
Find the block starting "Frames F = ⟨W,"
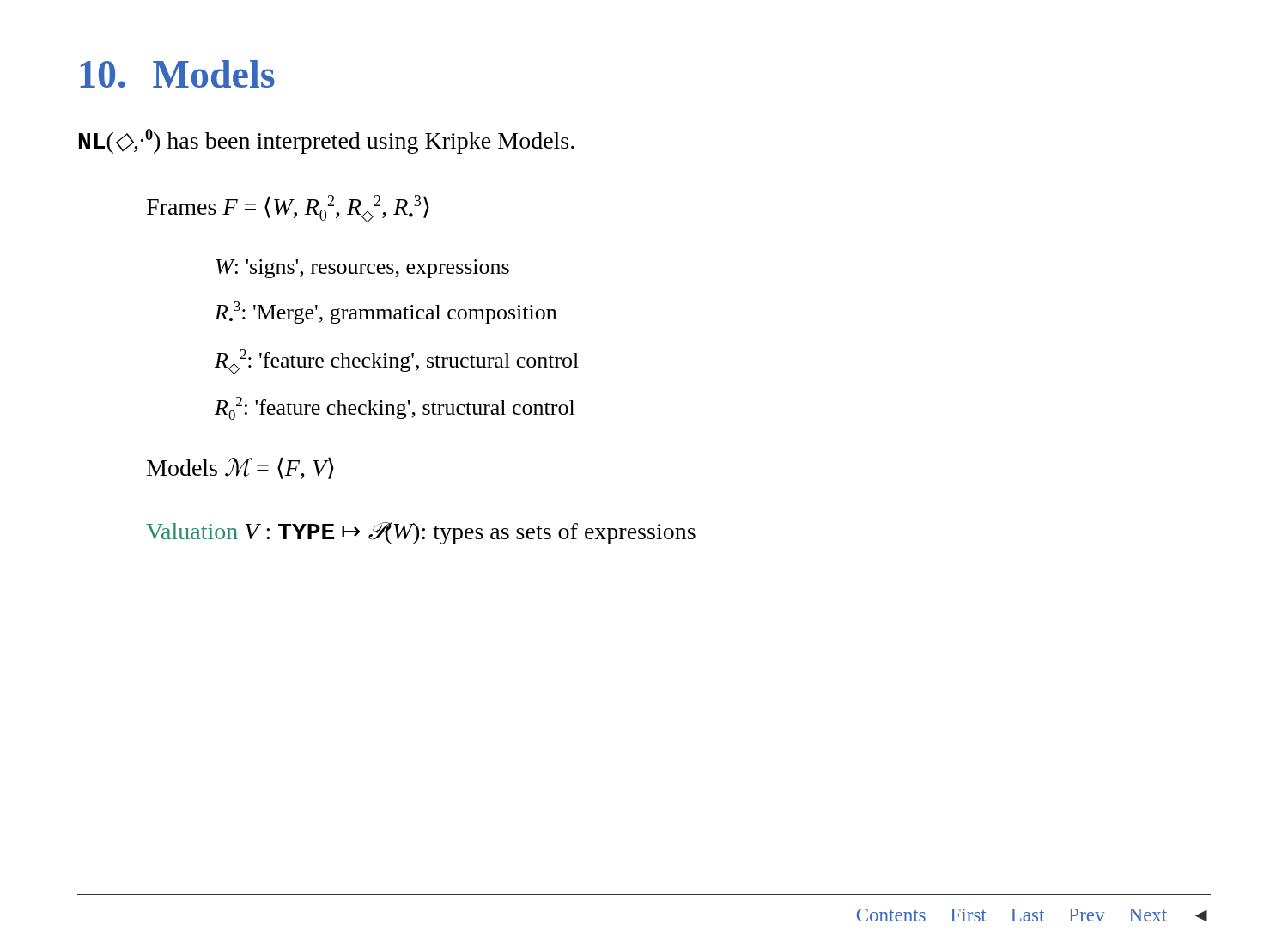[x=288, y=208]
